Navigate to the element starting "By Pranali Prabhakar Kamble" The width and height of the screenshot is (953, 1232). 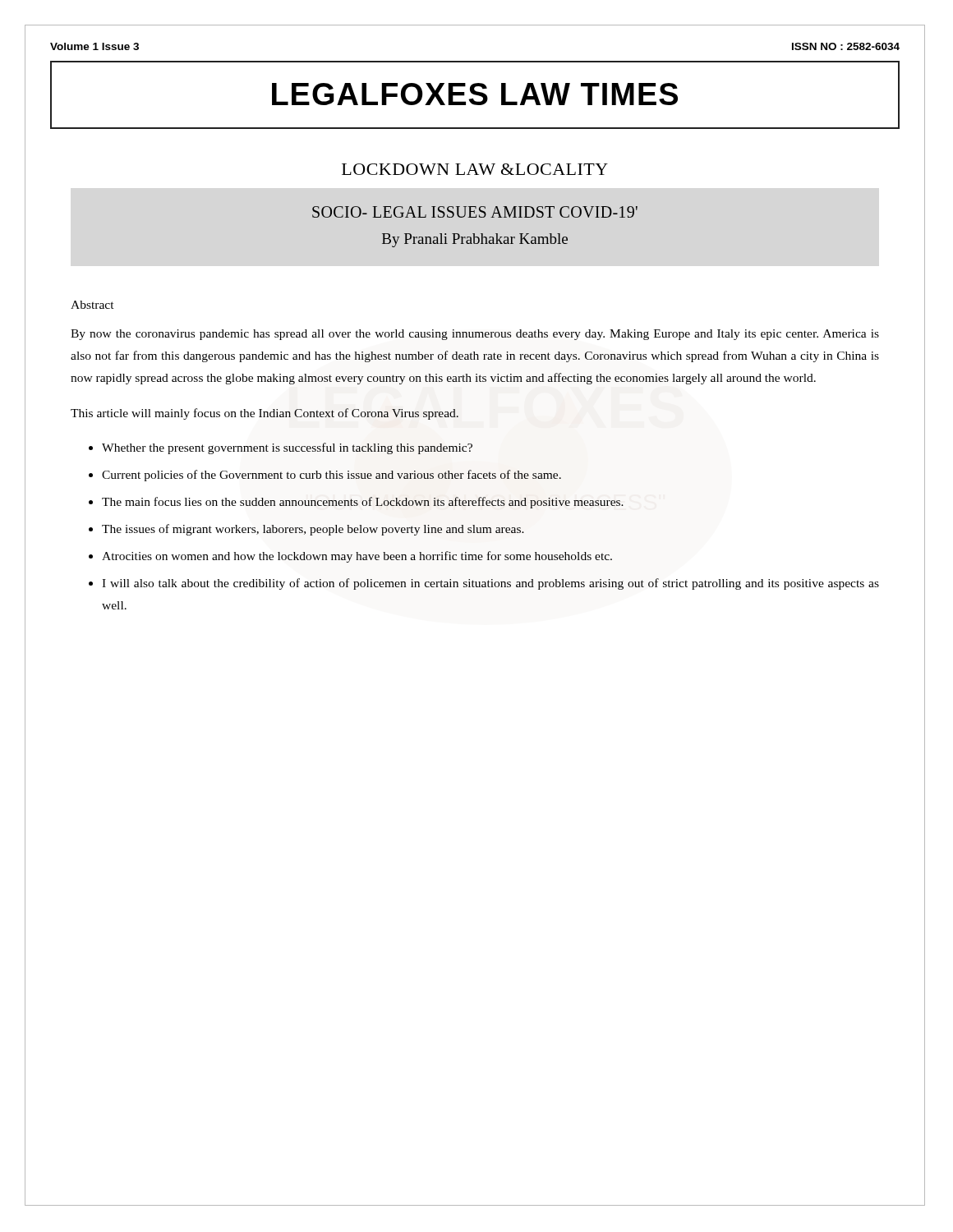(x=475, y=239)
